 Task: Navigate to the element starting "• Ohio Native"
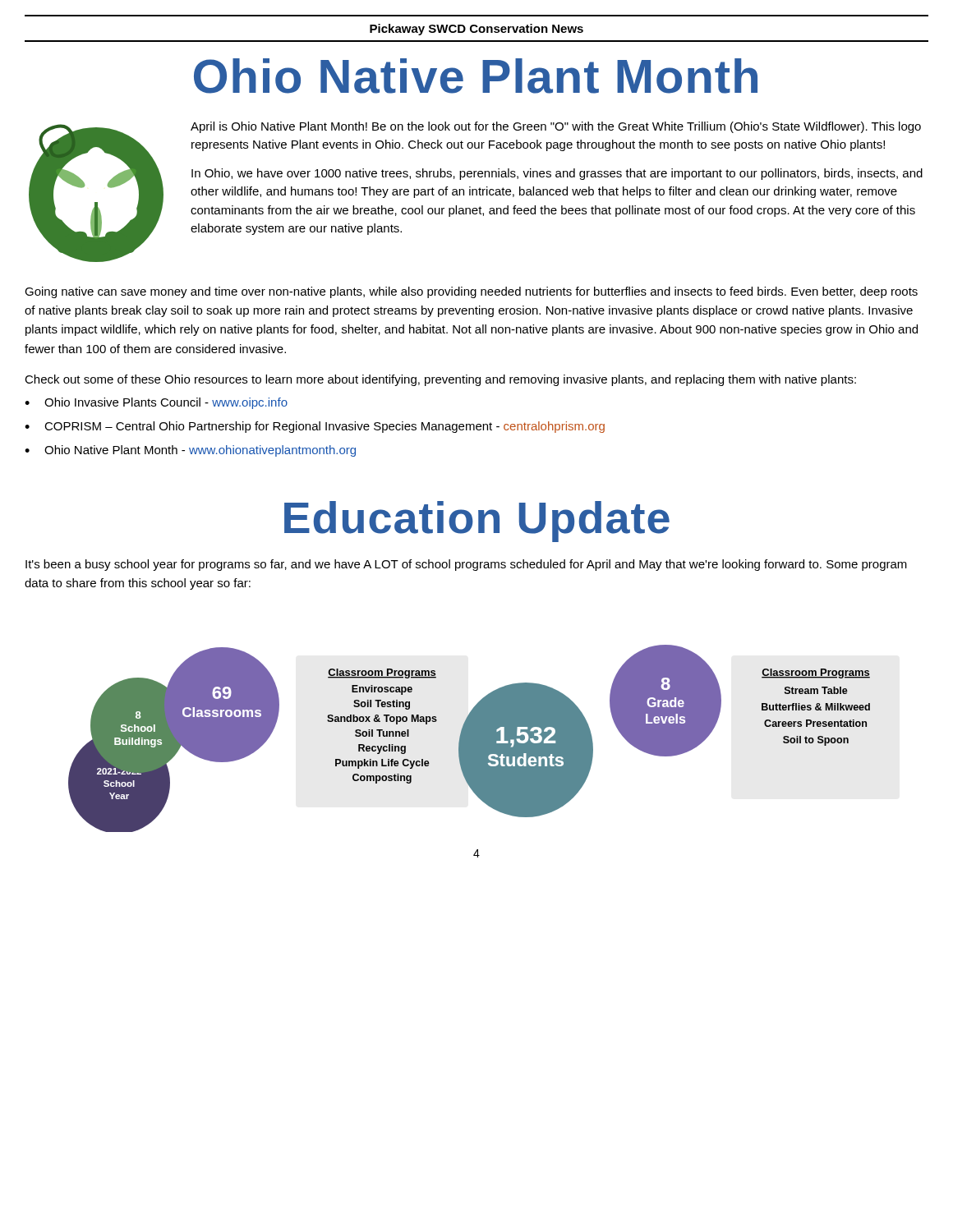pyautogui.click(x=191, y=452)
